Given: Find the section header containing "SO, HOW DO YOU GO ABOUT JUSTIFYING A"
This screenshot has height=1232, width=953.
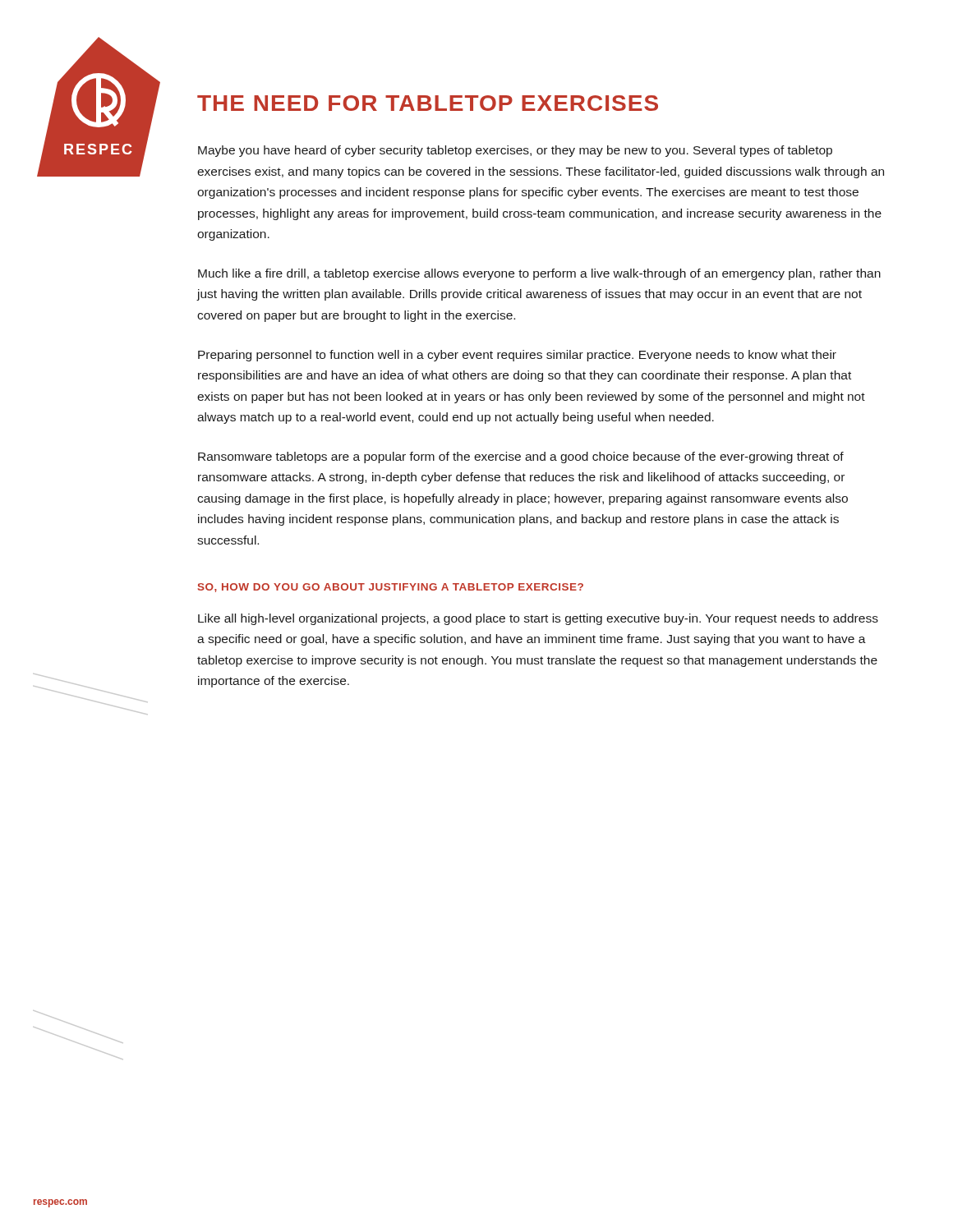Looking at the screenshot, I should 391,586.
